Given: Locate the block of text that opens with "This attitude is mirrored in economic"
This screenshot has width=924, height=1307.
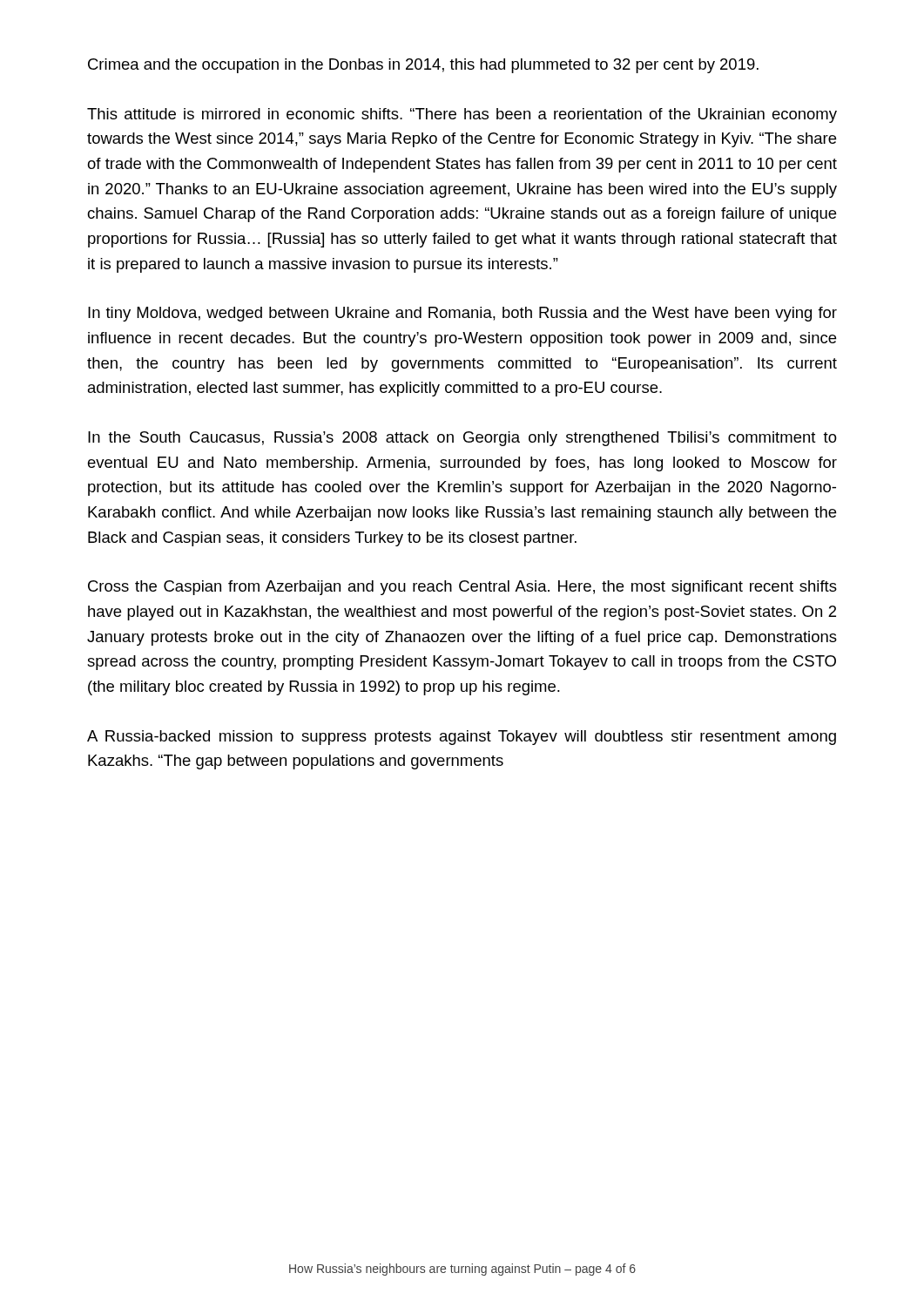Looking at the screenshot, I should click(462, 188).
